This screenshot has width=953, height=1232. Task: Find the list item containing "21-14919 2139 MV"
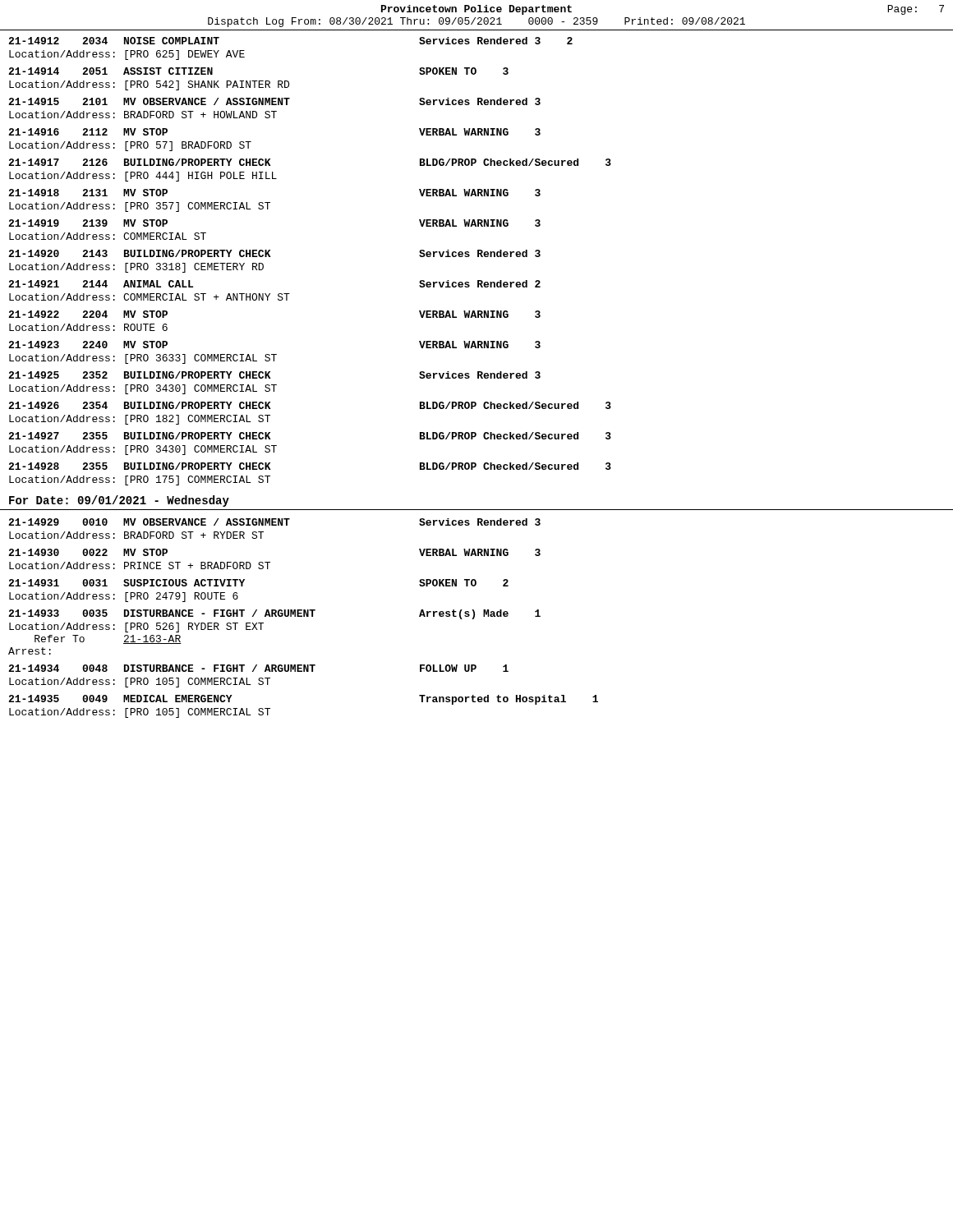[x=476, y=229]
